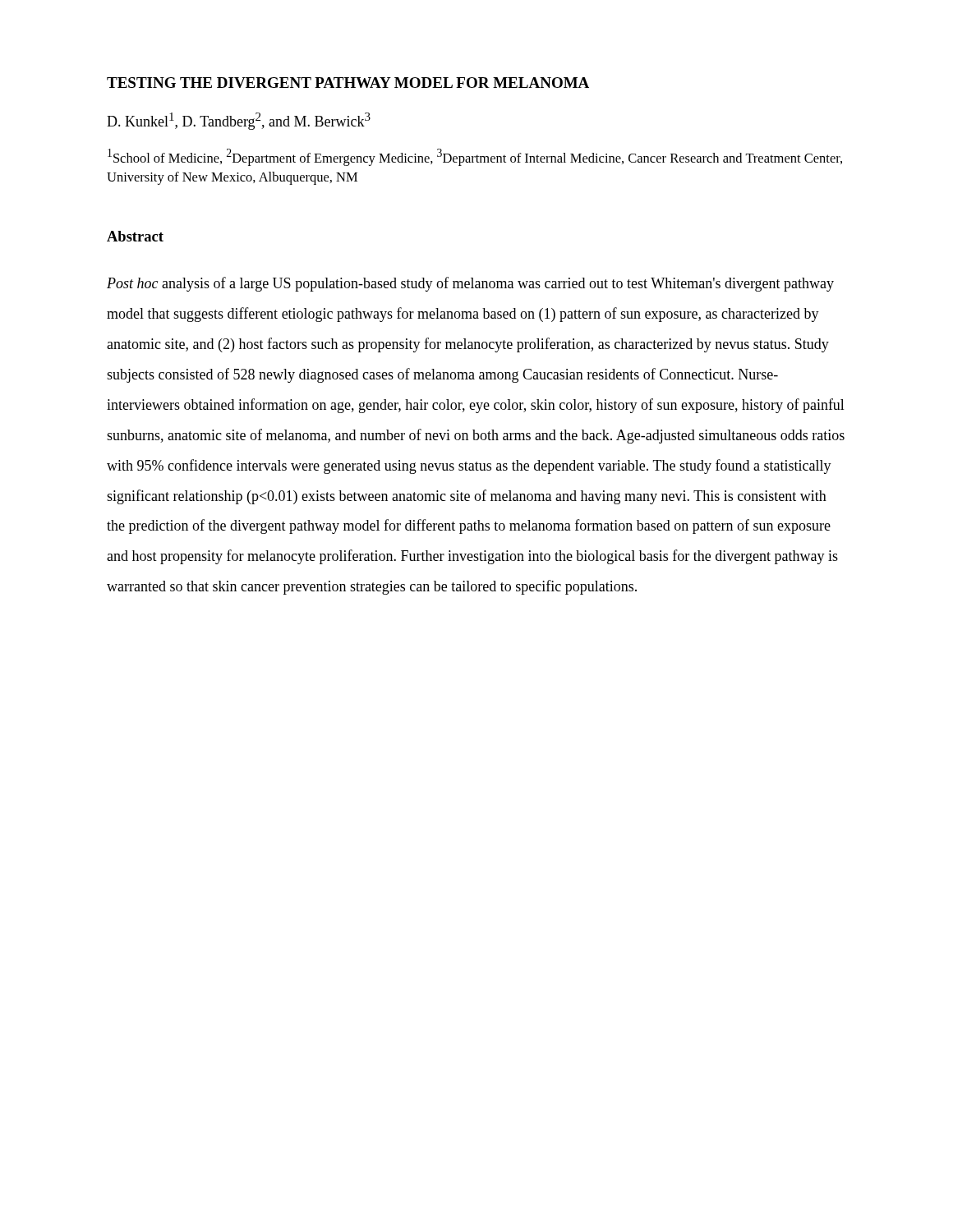Navigate to the text starting "1School of Medicine, 2Department of Emergency Medicine,"
Viewport: 953px width, 1232px height.
[x=475, y=166]
